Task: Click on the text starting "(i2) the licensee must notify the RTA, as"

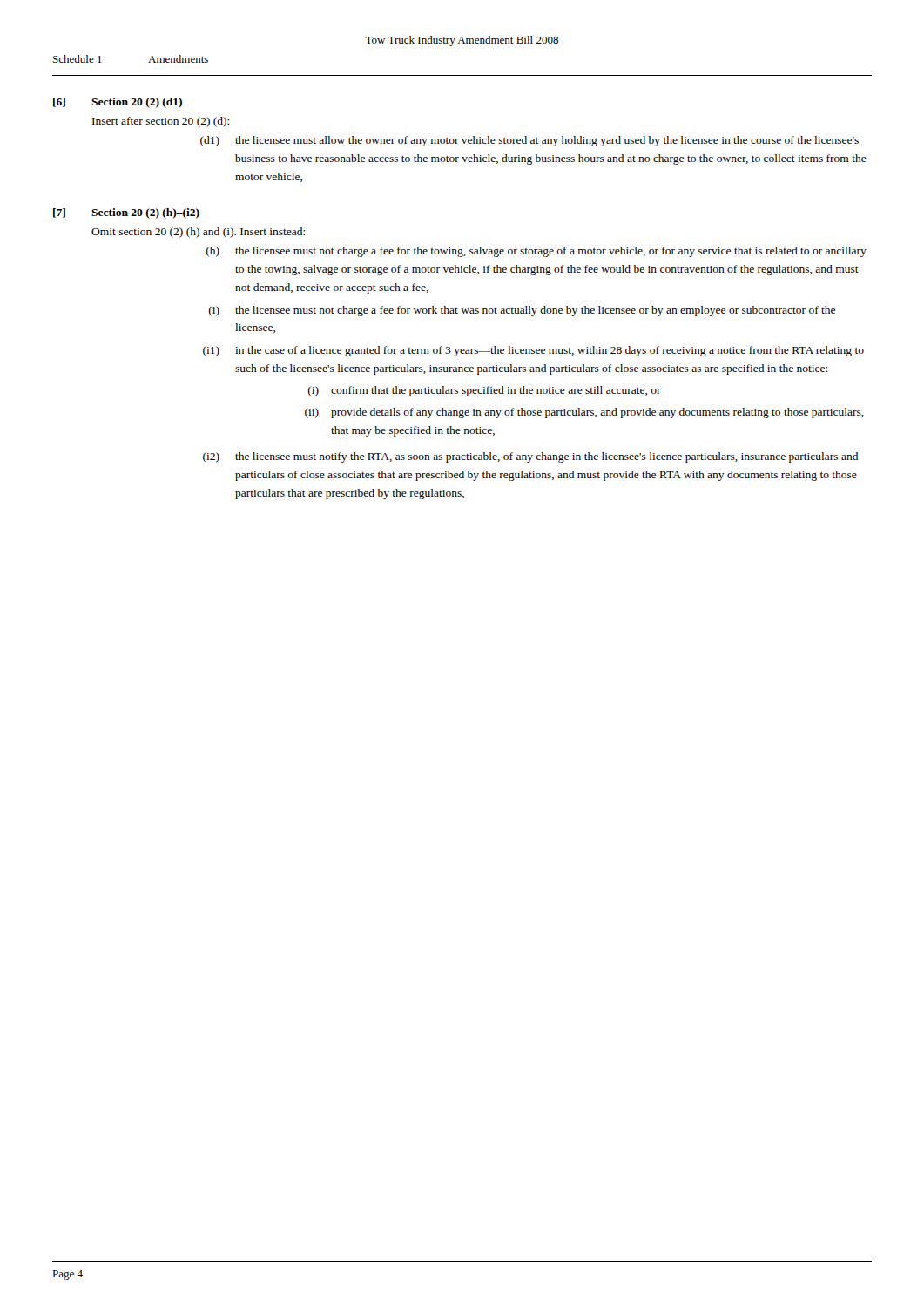Action: point(514,475)
